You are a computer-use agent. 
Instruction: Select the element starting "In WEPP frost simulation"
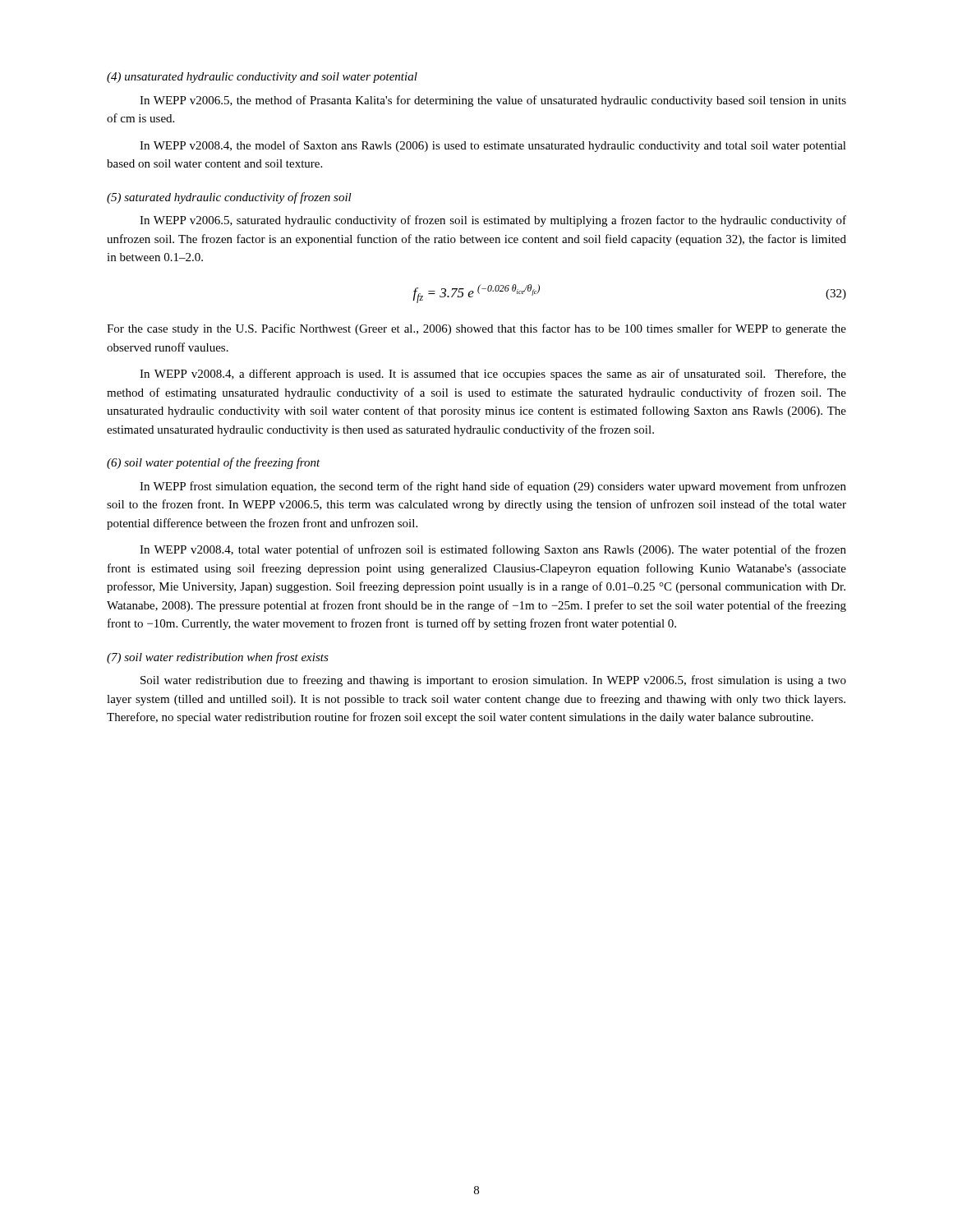click(x=476, y=505)
